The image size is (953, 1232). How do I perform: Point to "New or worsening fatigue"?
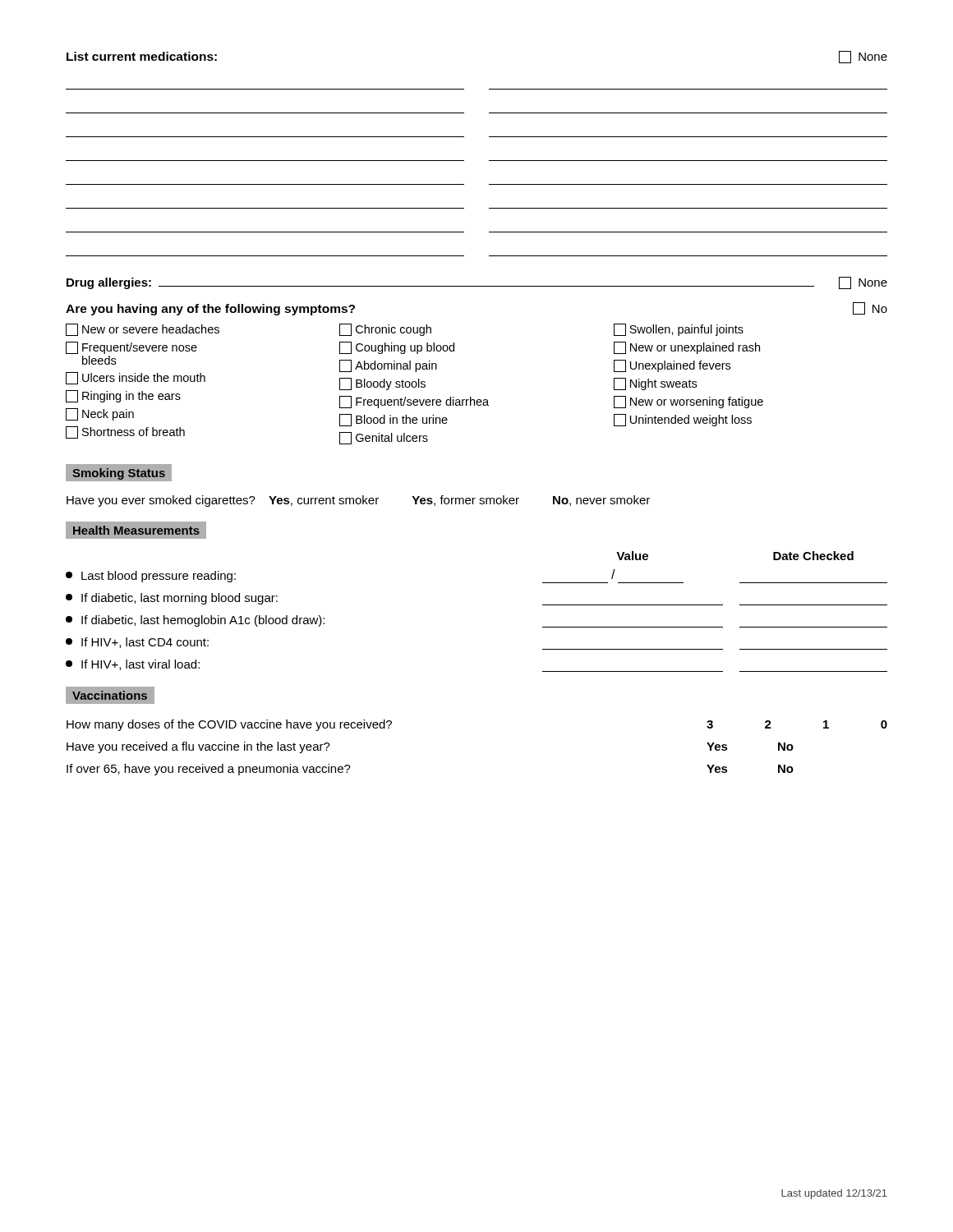click(x=688, y=401)
